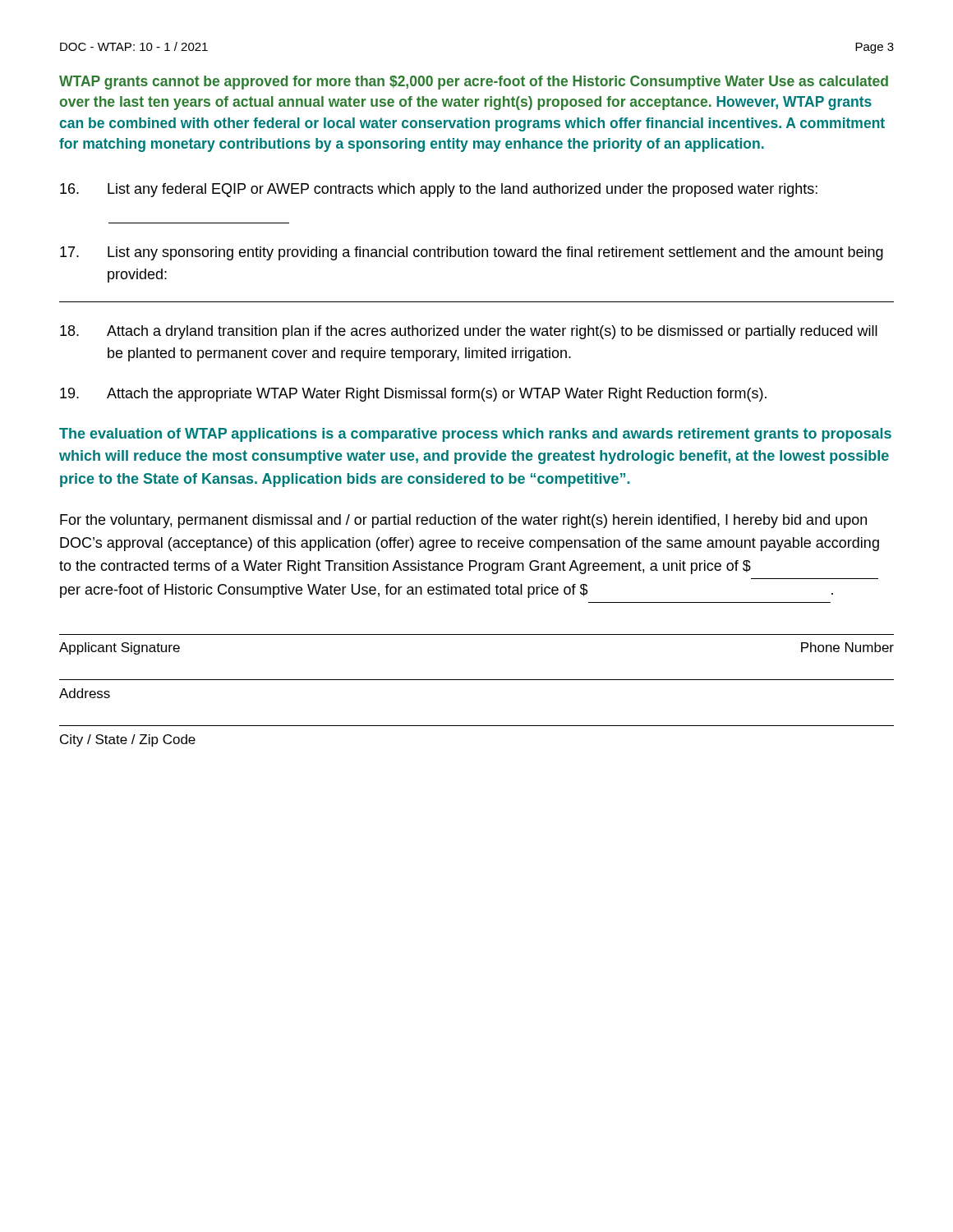Find the block starting "19. Attach the appropriate"
The image size is (953, 1232).
tap(476, 393)
